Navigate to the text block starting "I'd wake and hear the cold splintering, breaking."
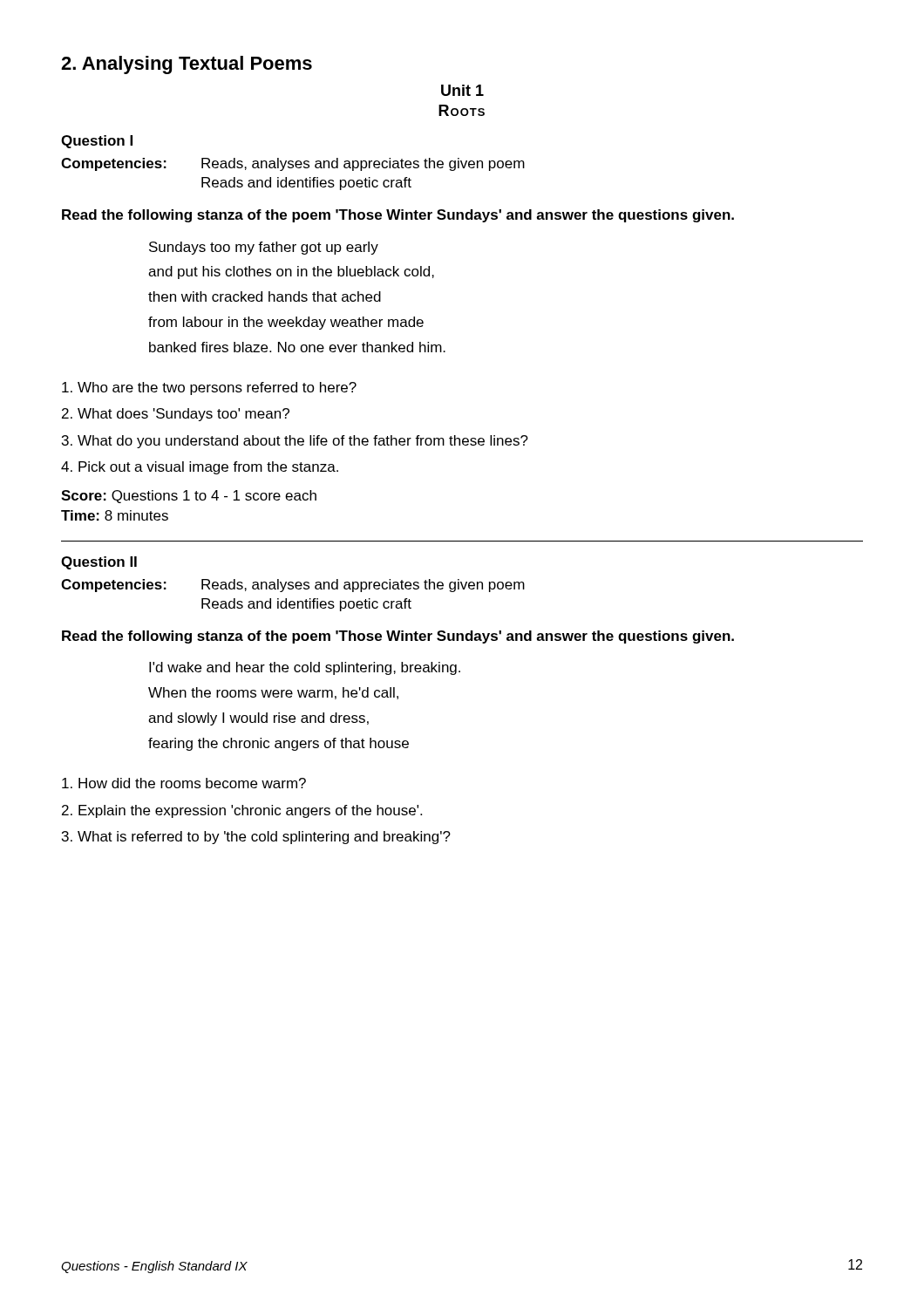The height and width of the screenshot is (1308, 924). pos(305,668)
